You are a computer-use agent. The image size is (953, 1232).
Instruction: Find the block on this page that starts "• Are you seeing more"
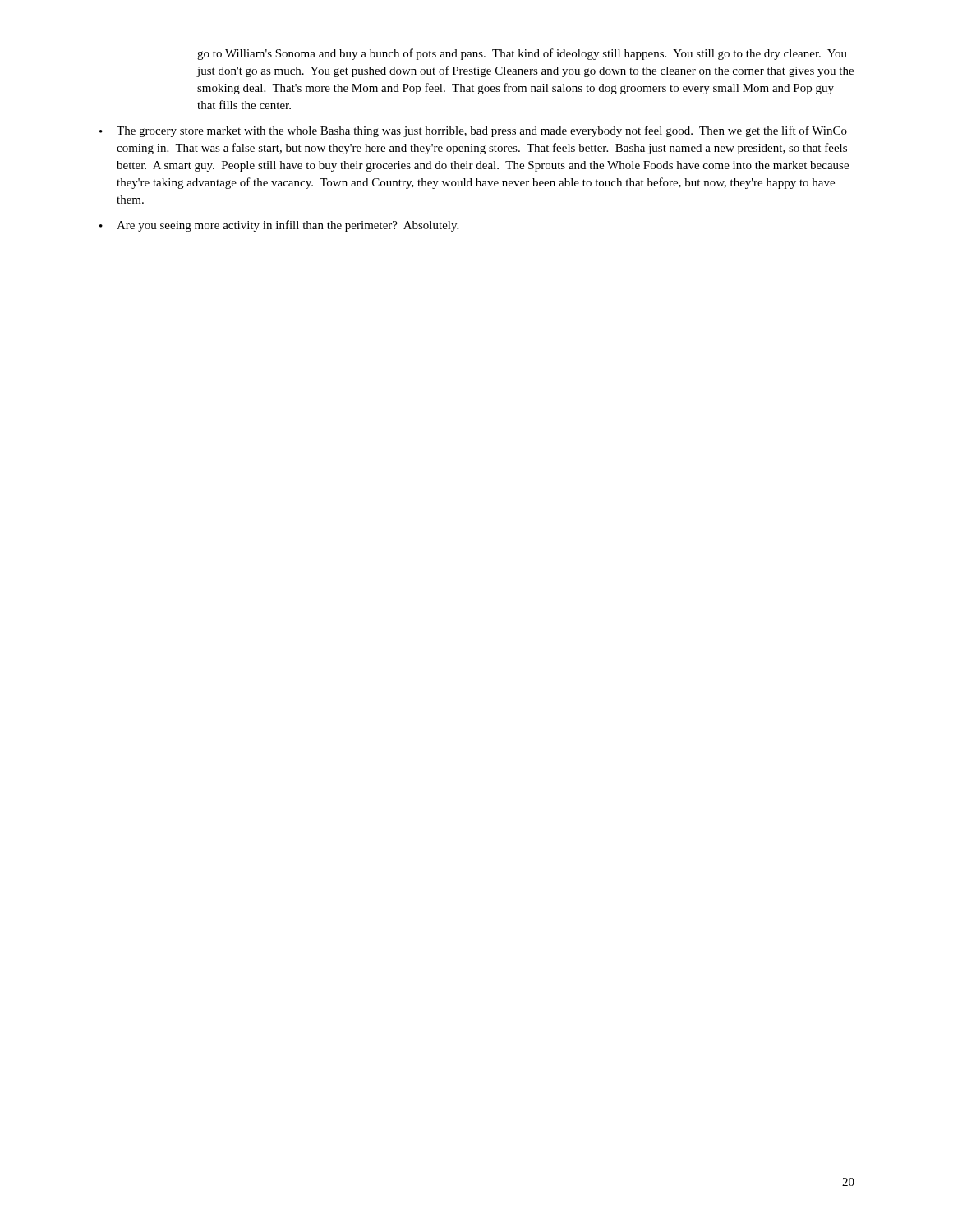279,226
